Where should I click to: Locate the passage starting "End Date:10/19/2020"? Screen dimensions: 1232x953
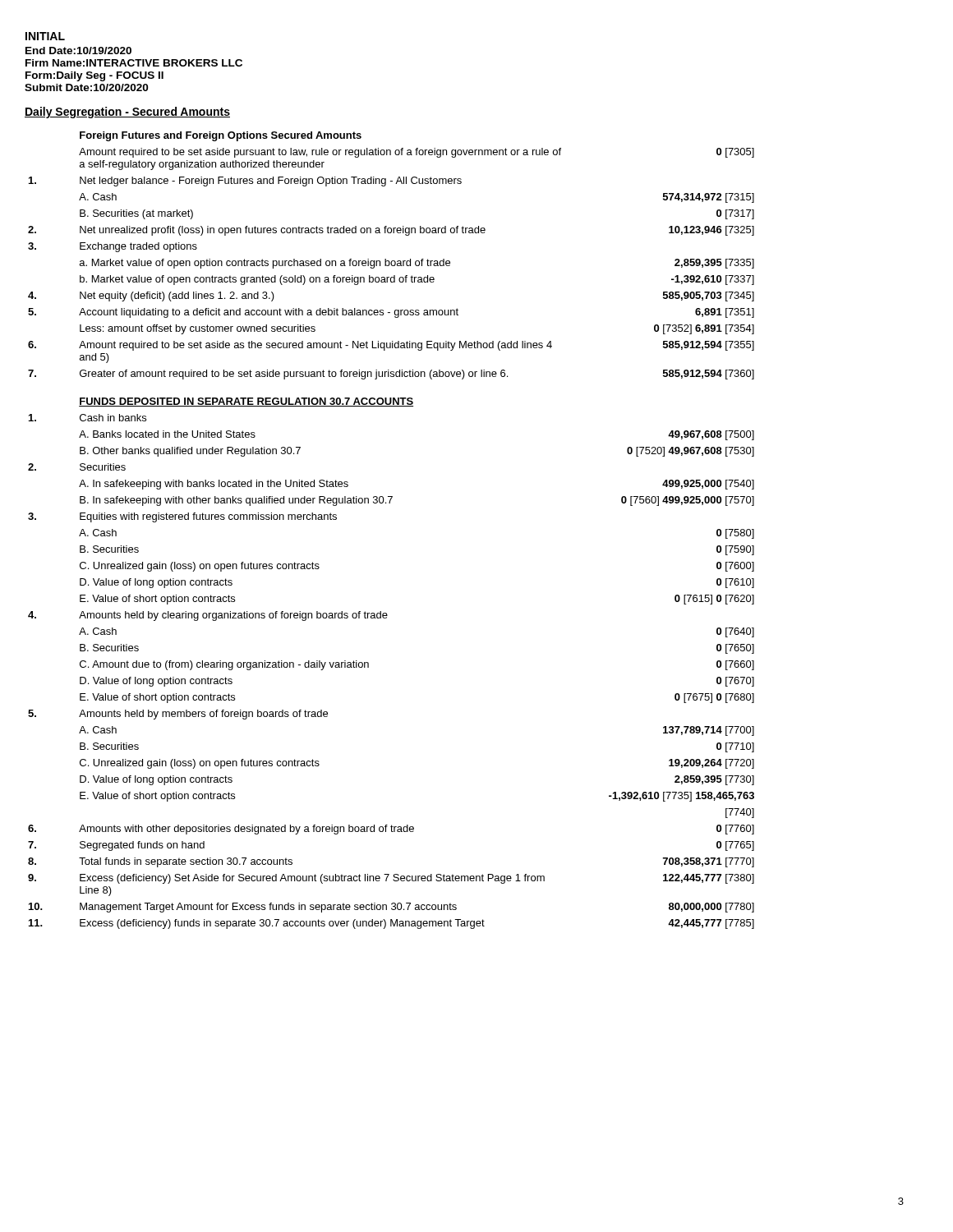tap(78, 51)
